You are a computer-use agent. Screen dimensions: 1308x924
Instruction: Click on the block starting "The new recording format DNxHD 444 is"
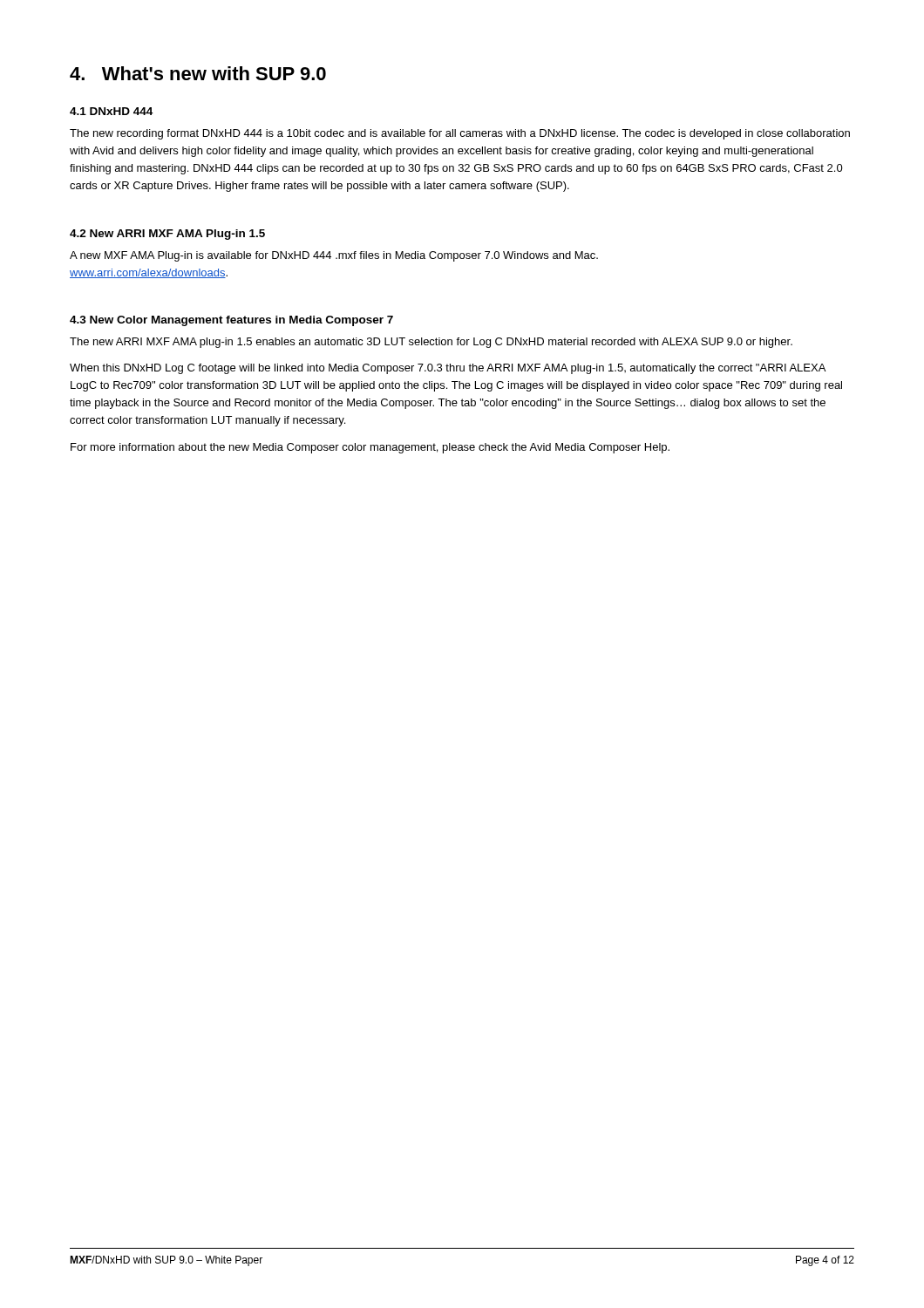click(x=460, y=159)
